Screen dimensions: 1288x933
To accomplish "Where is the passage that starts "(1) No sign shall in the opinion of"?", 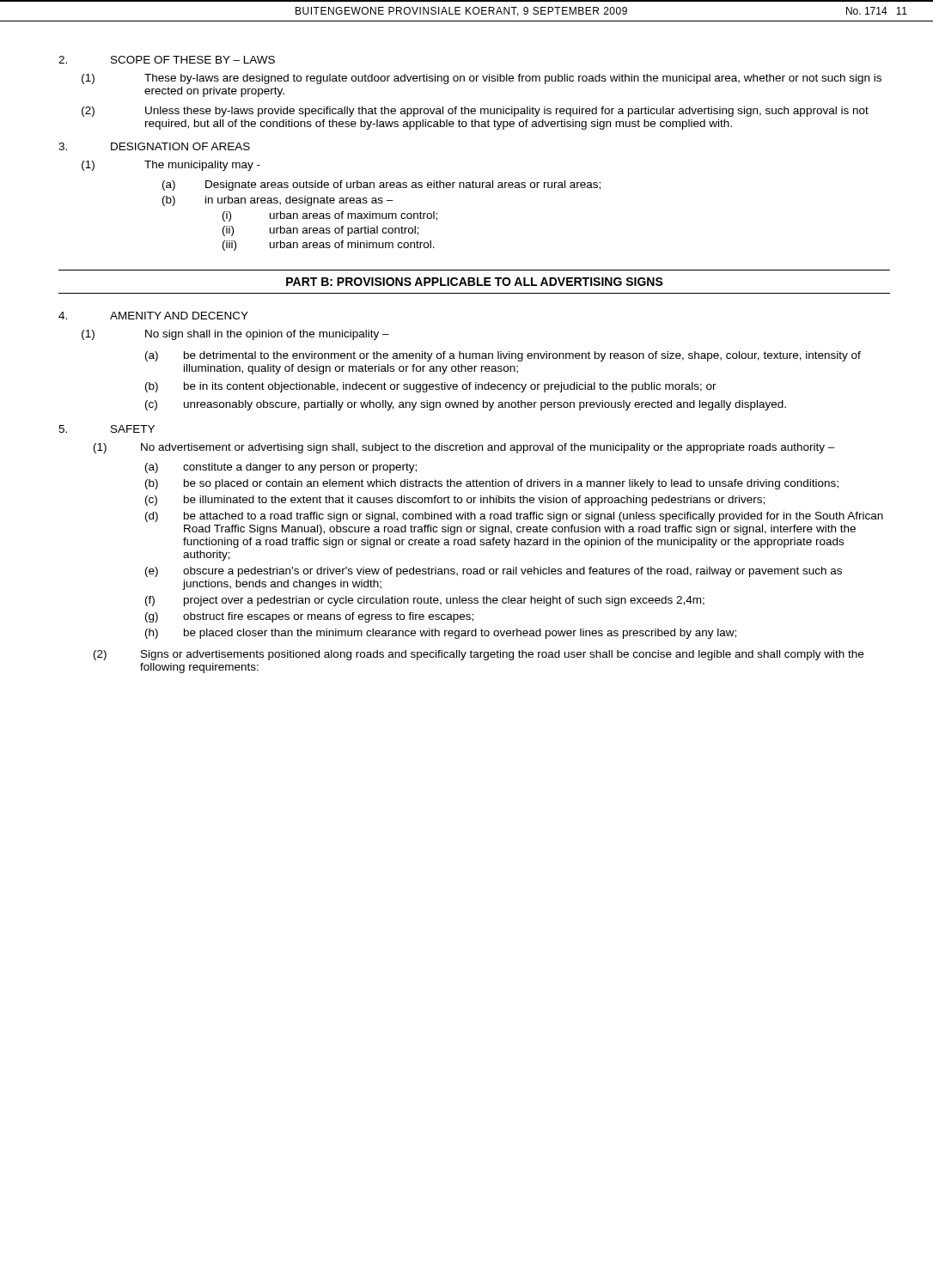I will (235, 335).
